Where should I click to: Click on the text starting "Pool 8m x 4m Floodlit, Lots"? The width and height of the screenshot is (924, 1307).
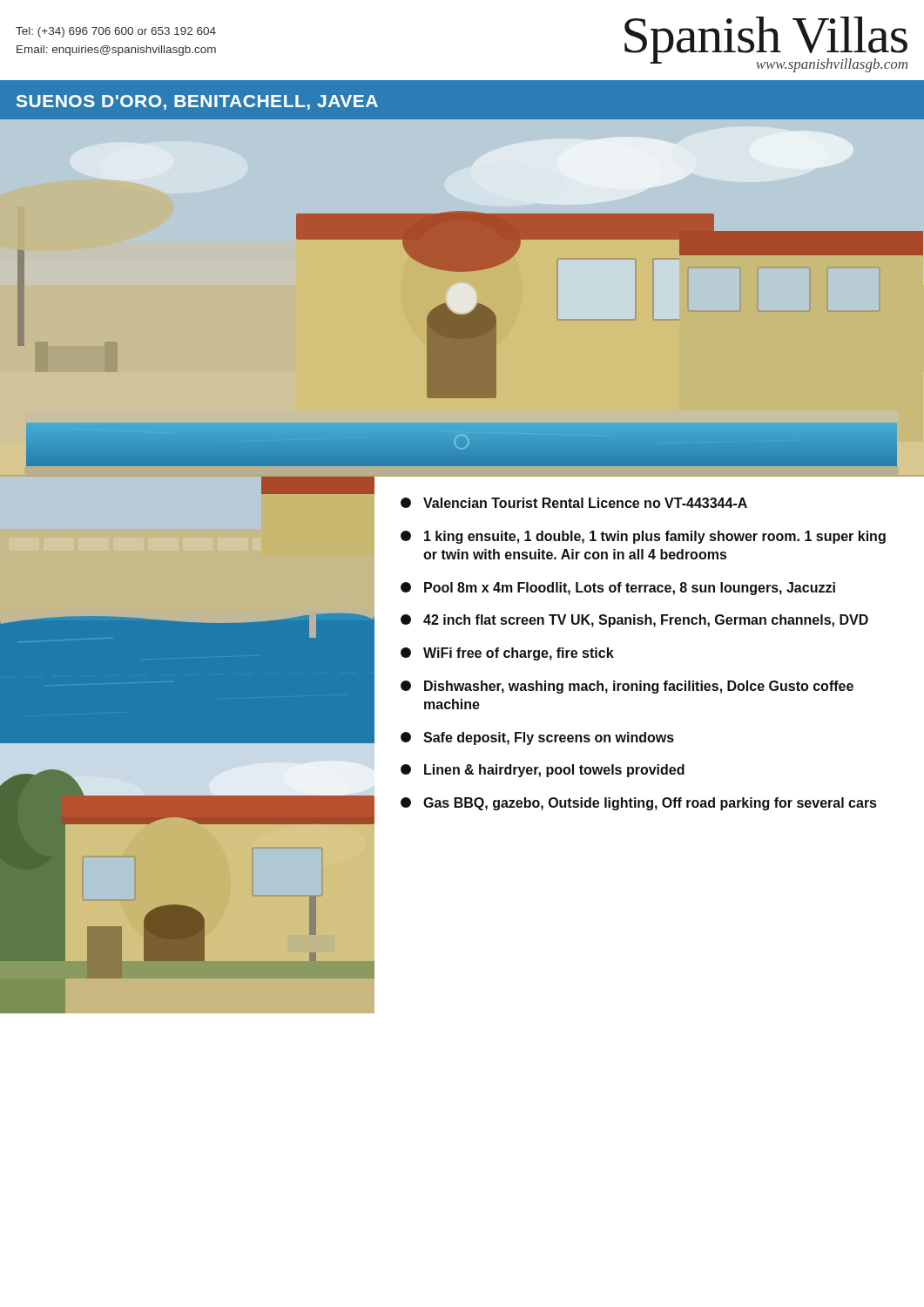click(618, 588)
